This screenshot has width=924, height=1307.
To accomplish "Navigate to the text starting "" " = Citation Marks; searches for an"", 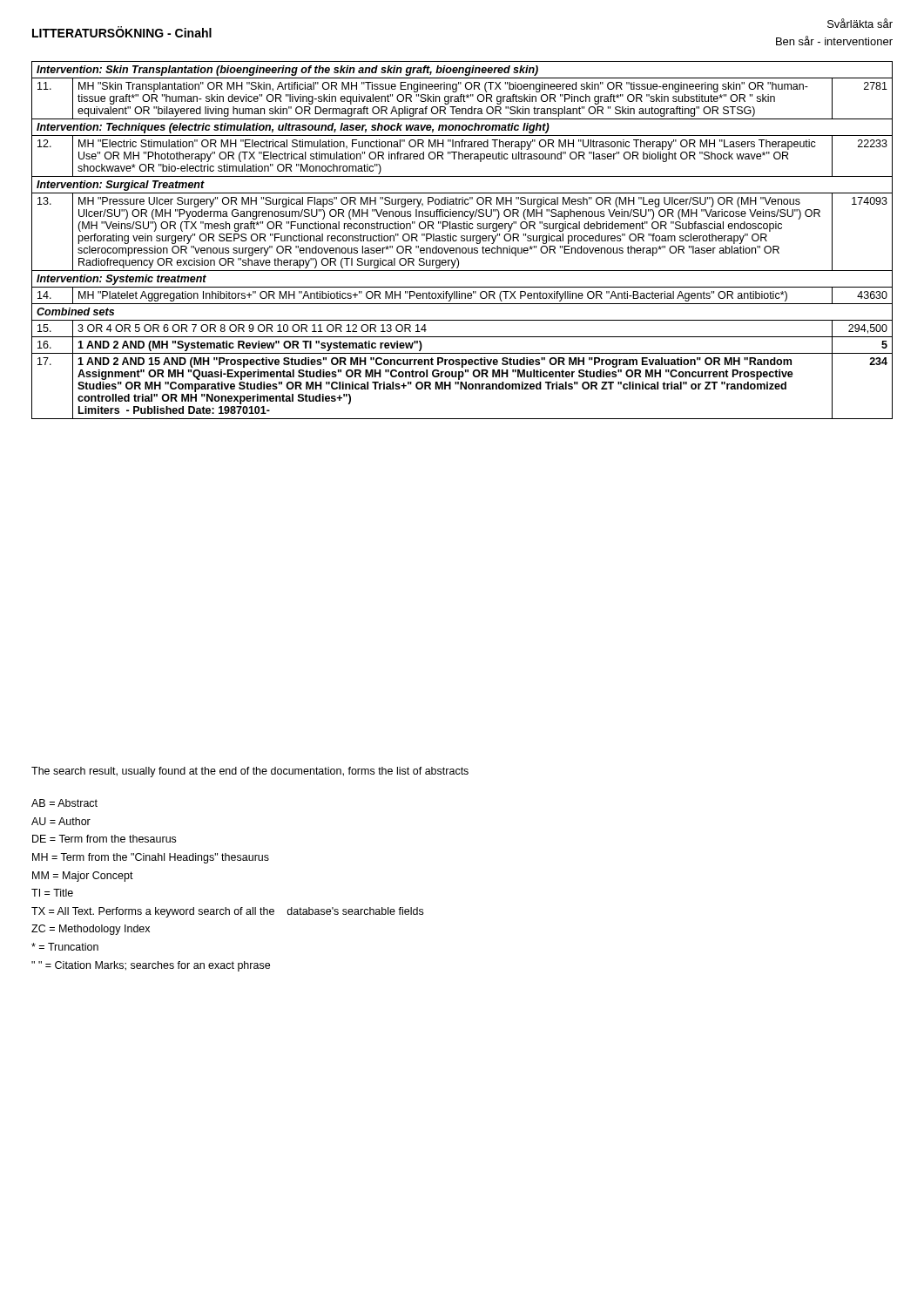I will [151, 965].
